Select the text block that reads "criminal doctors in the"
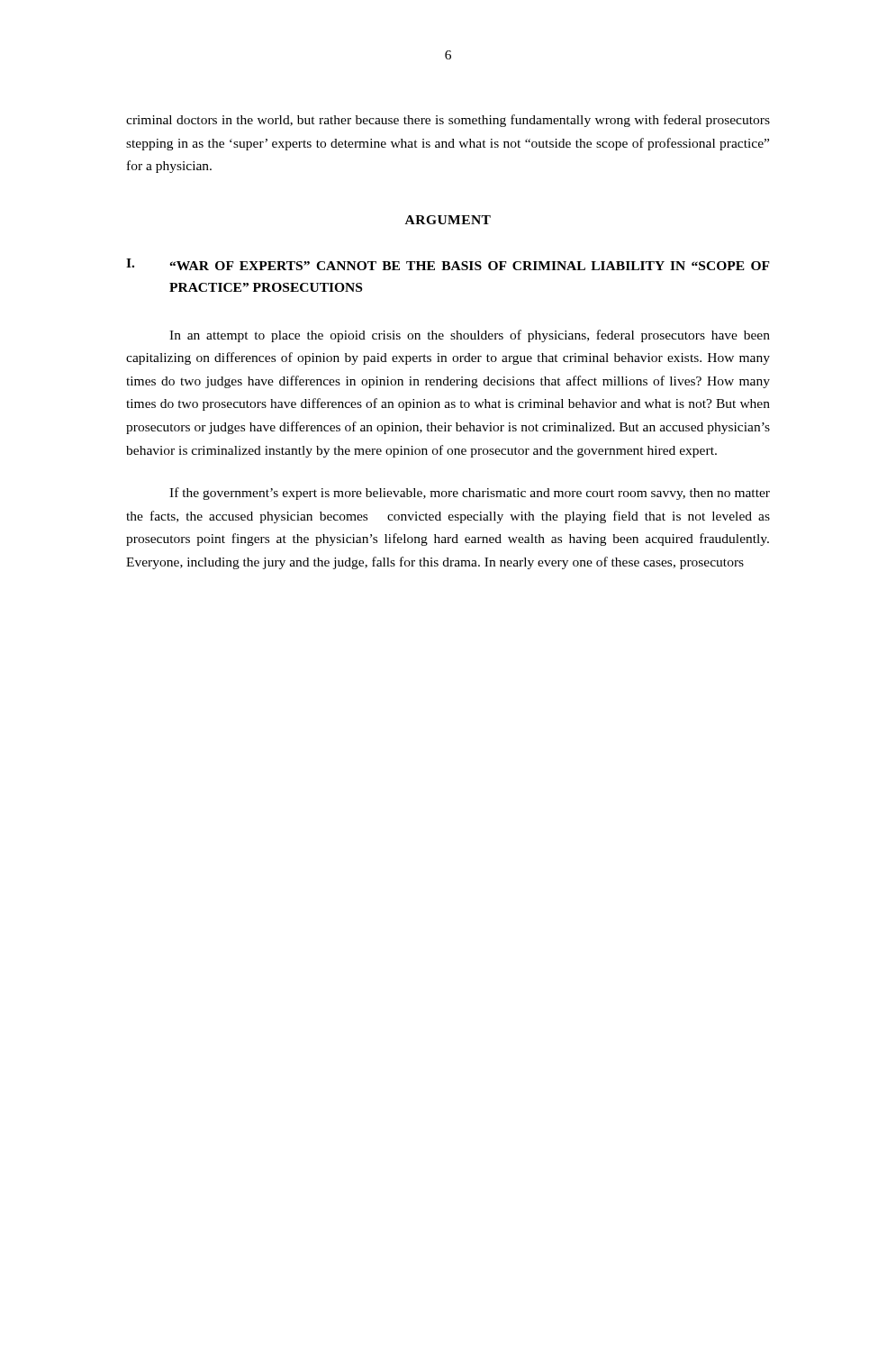The width and height of the screenshot is (896, 1351). (x=448, y=142)
